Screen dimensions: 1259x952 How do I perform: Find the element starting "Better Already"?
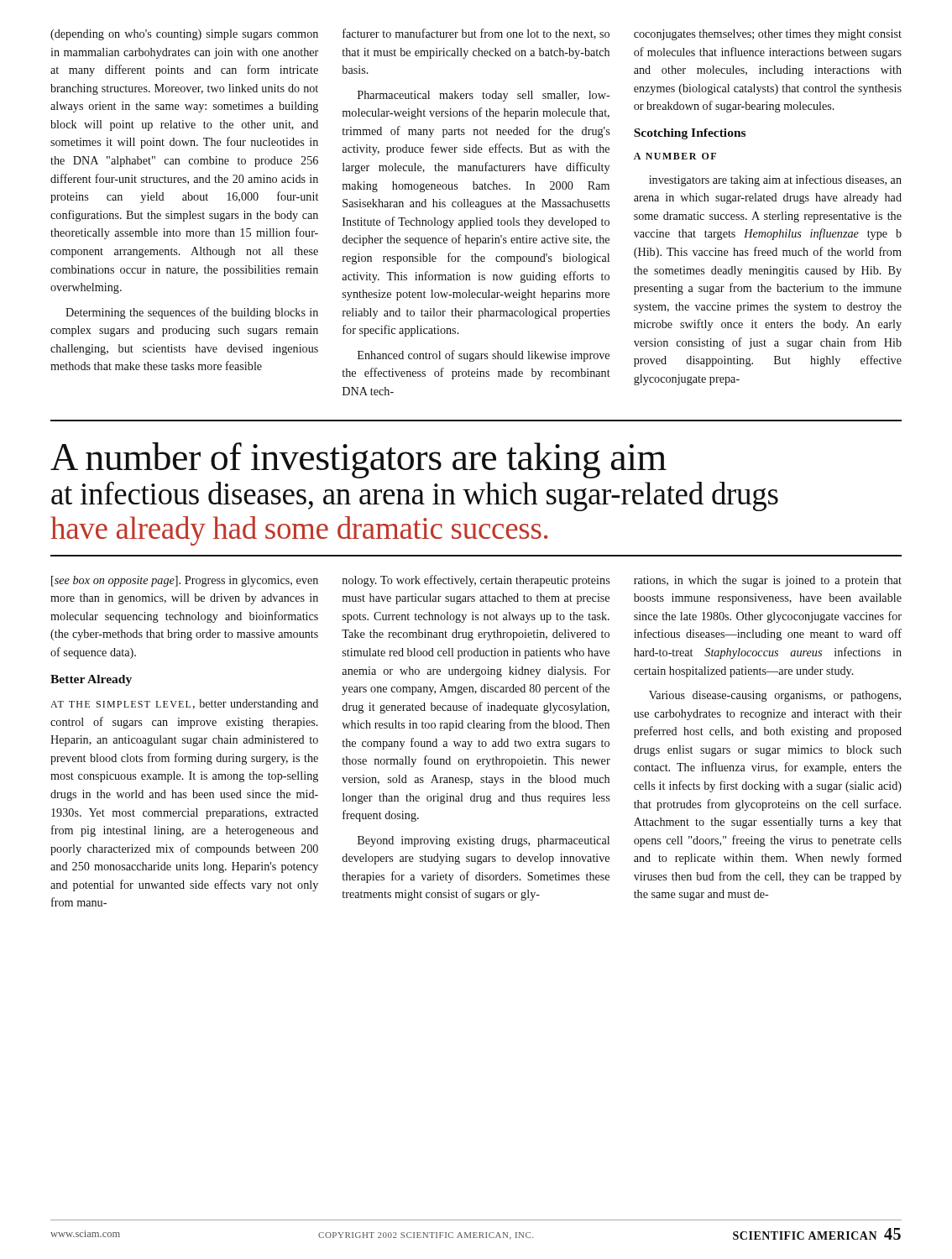(91, 680)
